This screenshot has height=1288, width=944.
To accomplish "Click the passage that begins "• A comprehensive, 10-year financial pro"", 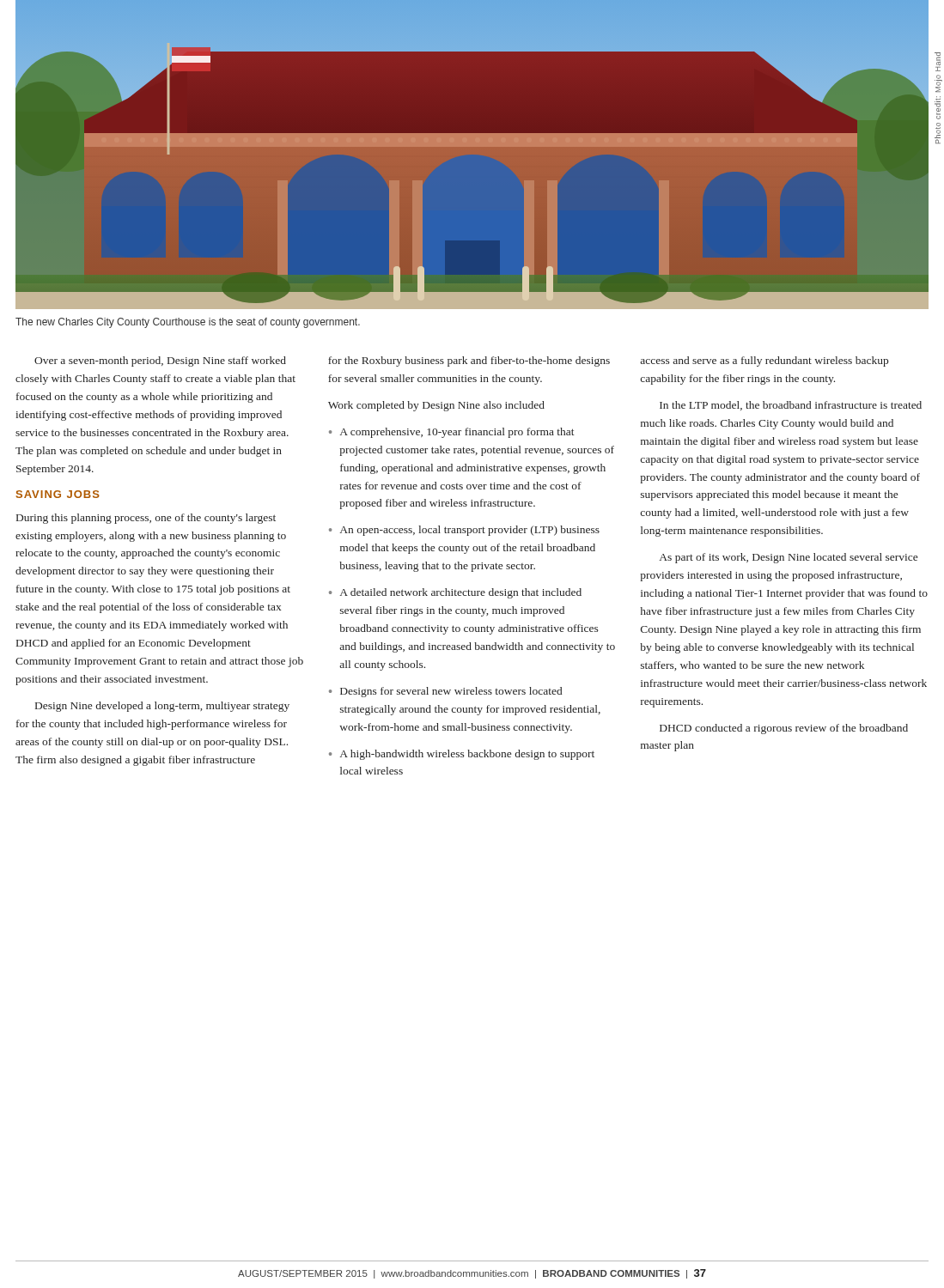I will click(x=472, y=468).
